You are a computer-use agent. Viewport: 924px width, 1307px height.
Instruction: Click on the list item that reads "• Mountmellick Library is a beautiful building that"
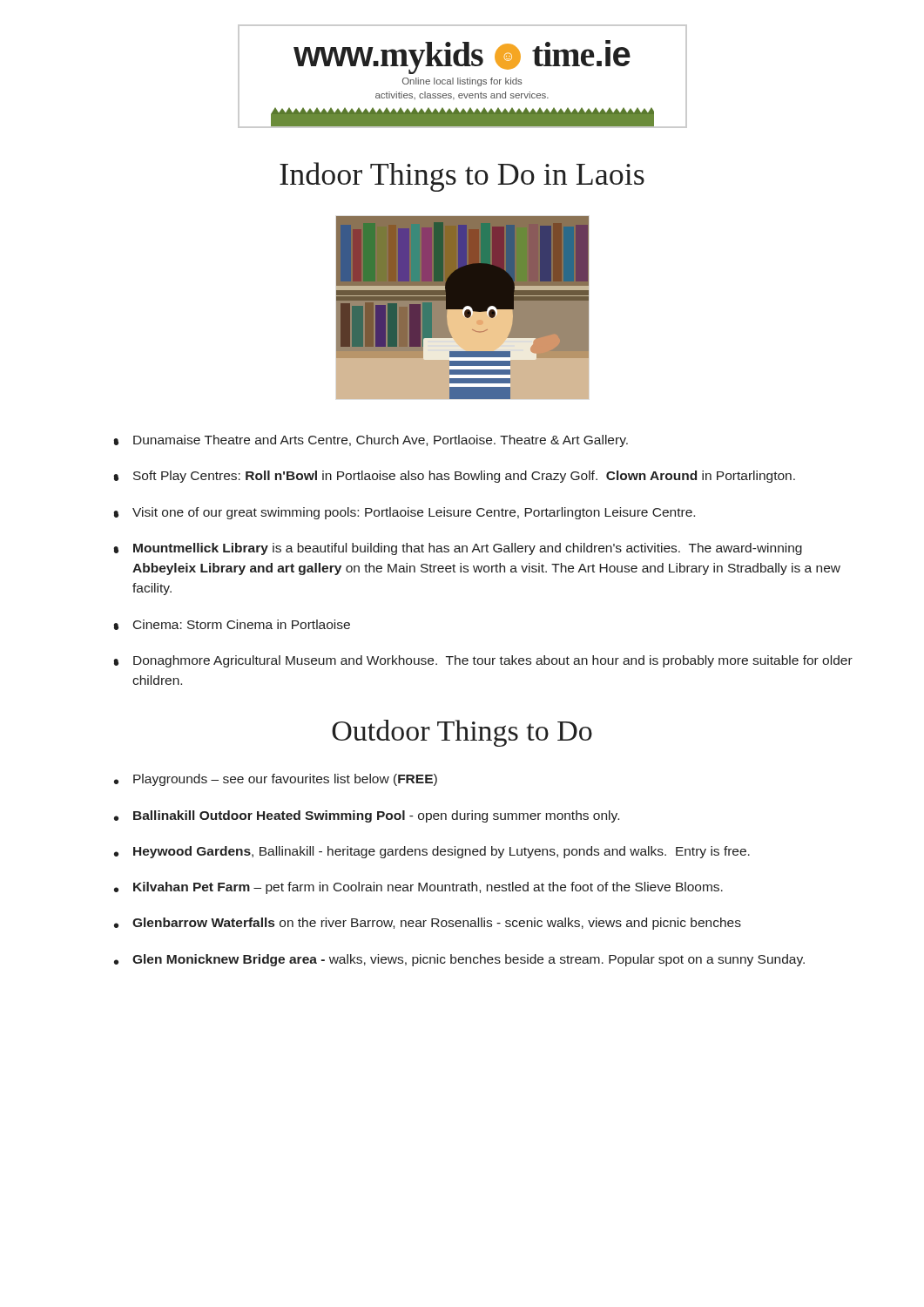477,567
